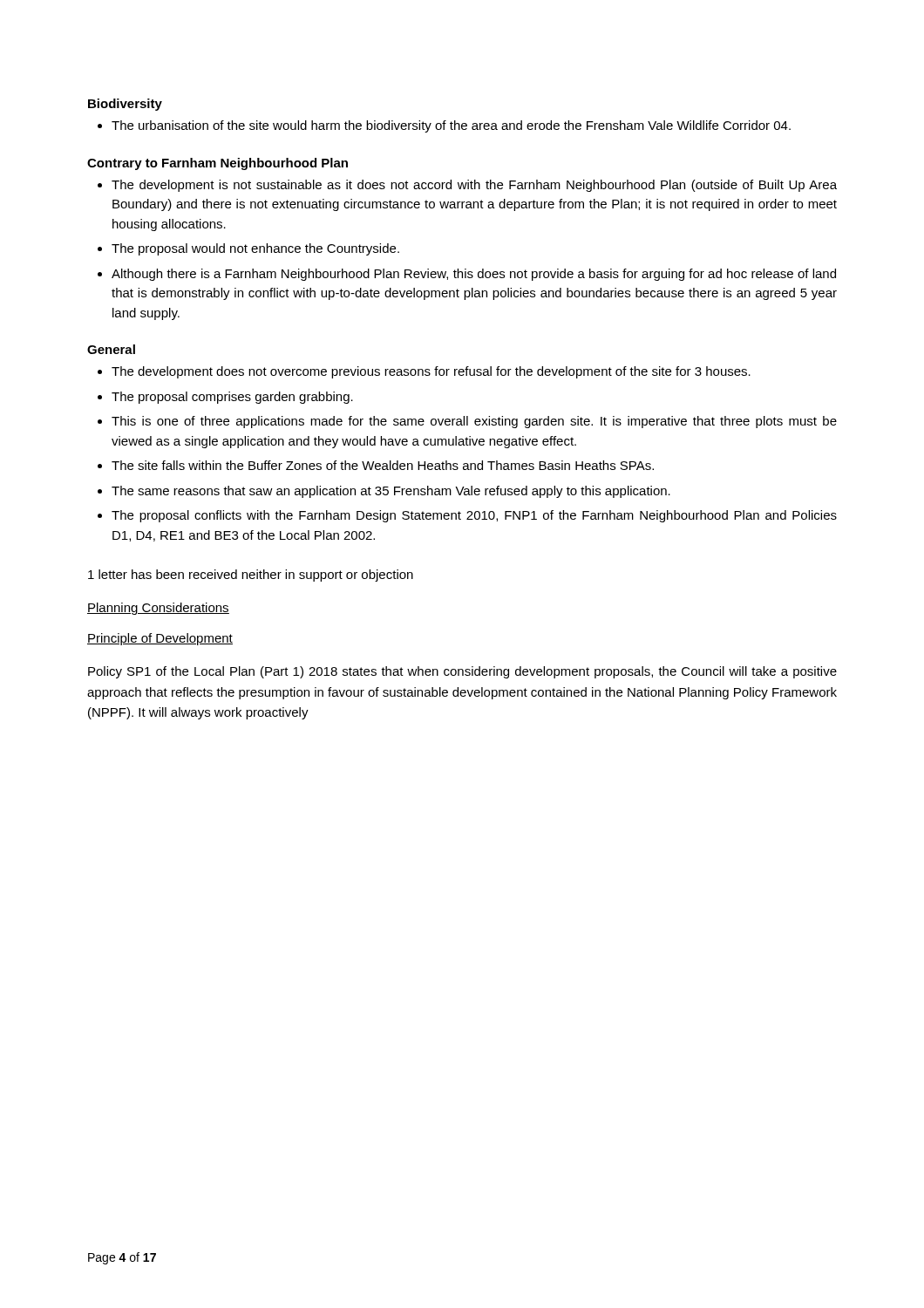924x1308 pixels.
Task: Find the block on this page that starts "The urbanisation of the site"
Action: [474, 126]
